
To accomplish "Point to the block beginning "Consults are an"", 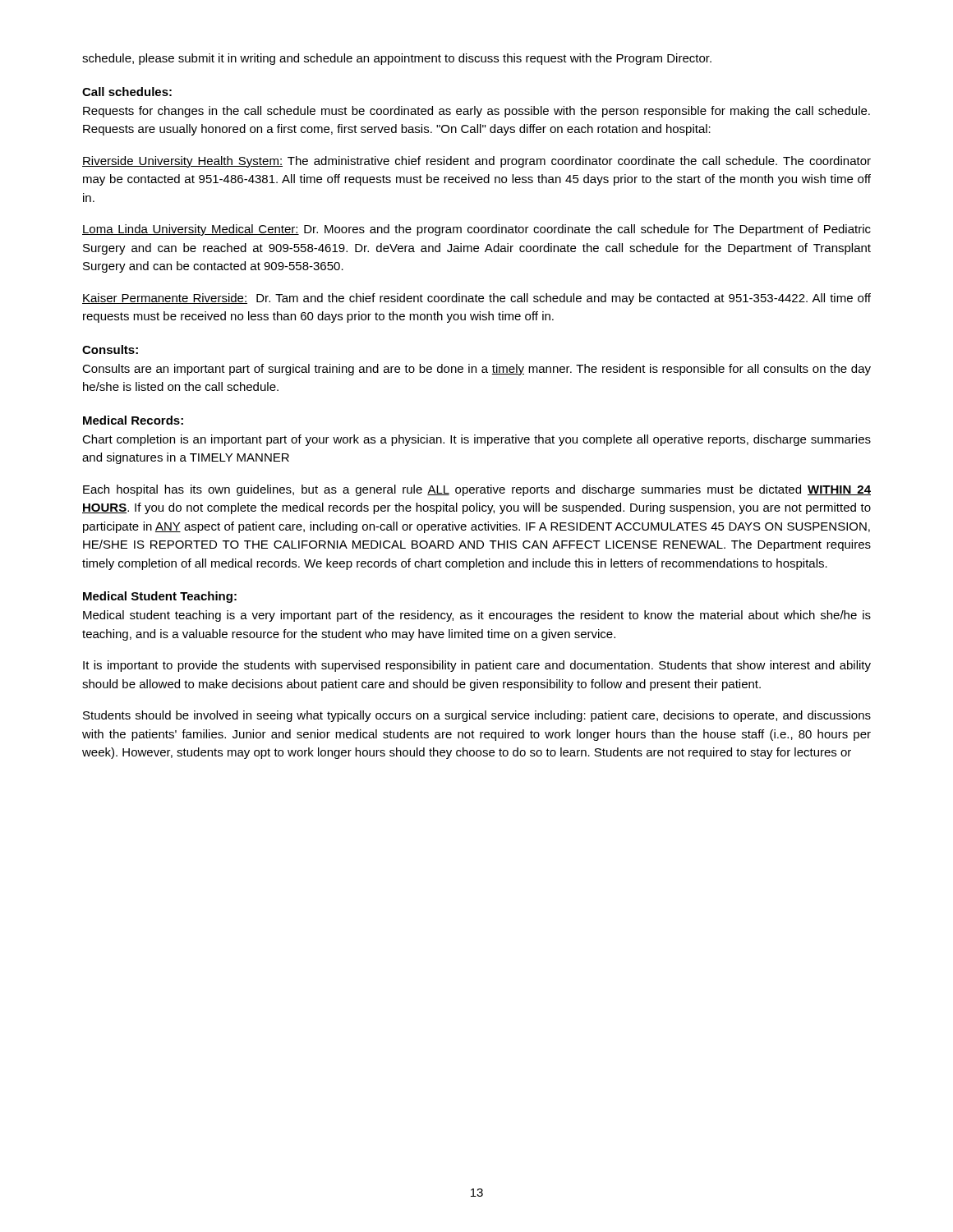I will [x=476, y=377].
